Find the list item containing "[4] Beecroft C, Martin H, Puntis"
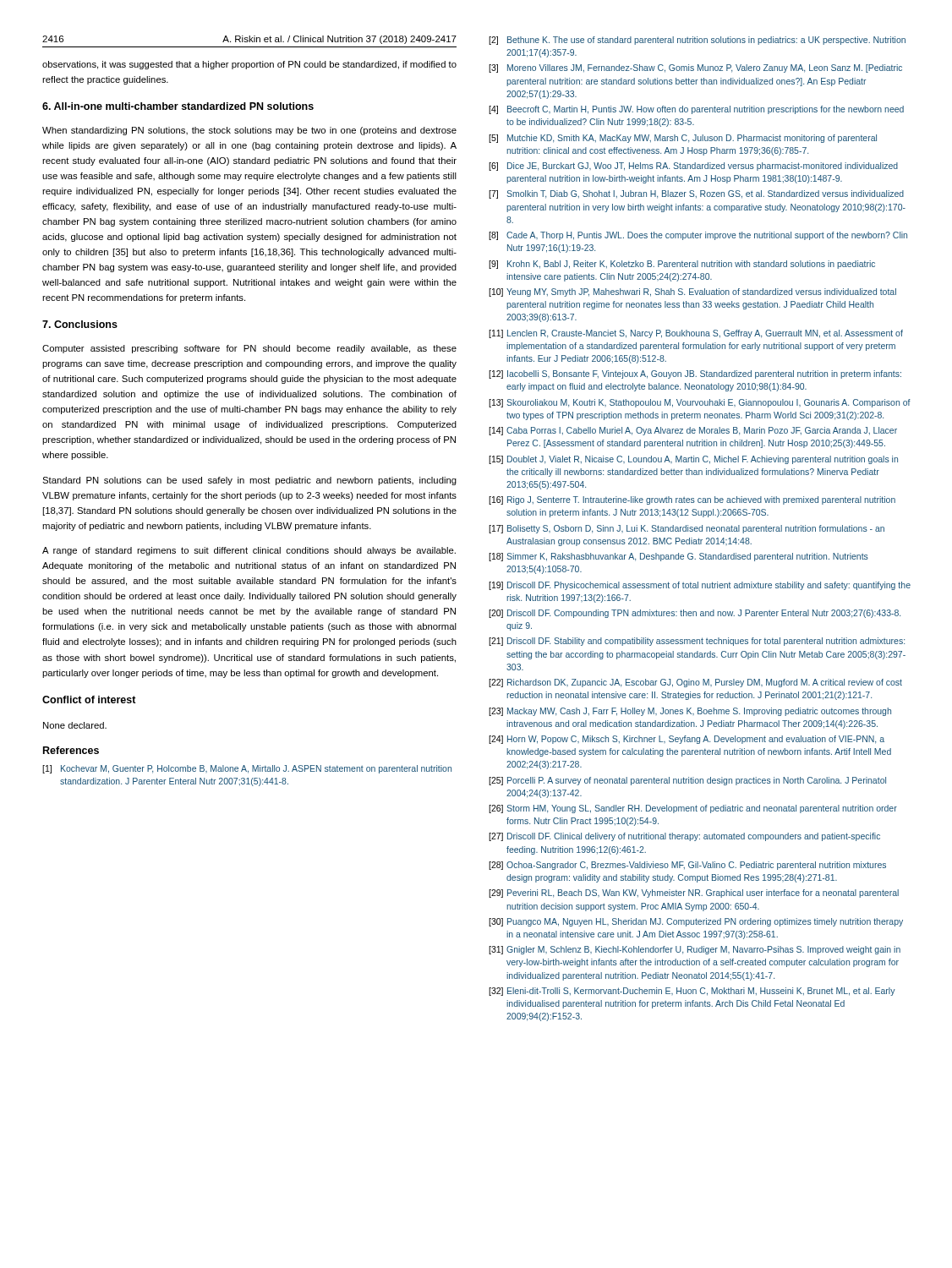The width and height of the screenshot is (952, 1268). pos(700,116)
